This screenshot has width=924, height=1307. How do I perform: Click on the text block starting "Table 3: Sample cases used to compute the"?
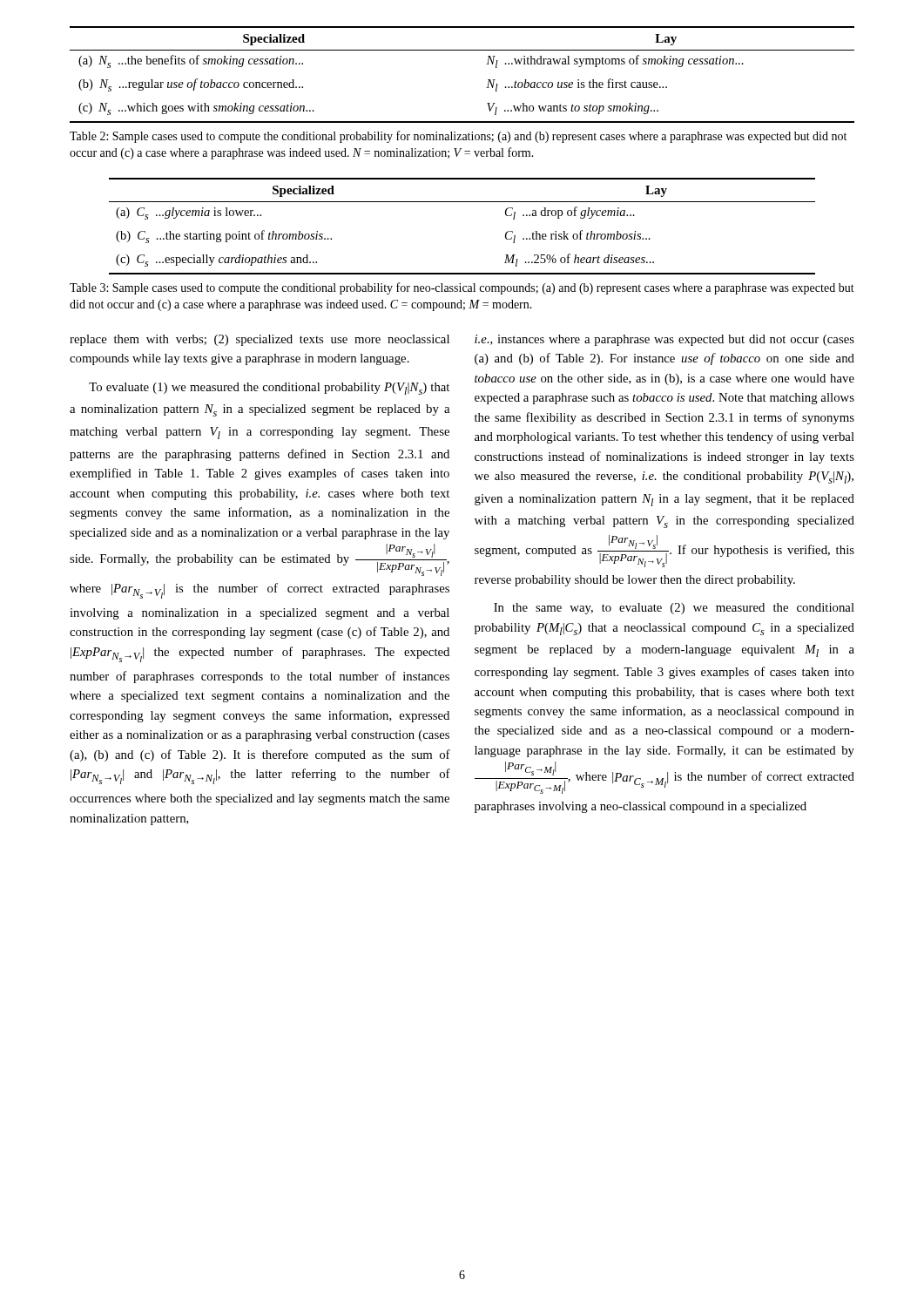[462, 296]
